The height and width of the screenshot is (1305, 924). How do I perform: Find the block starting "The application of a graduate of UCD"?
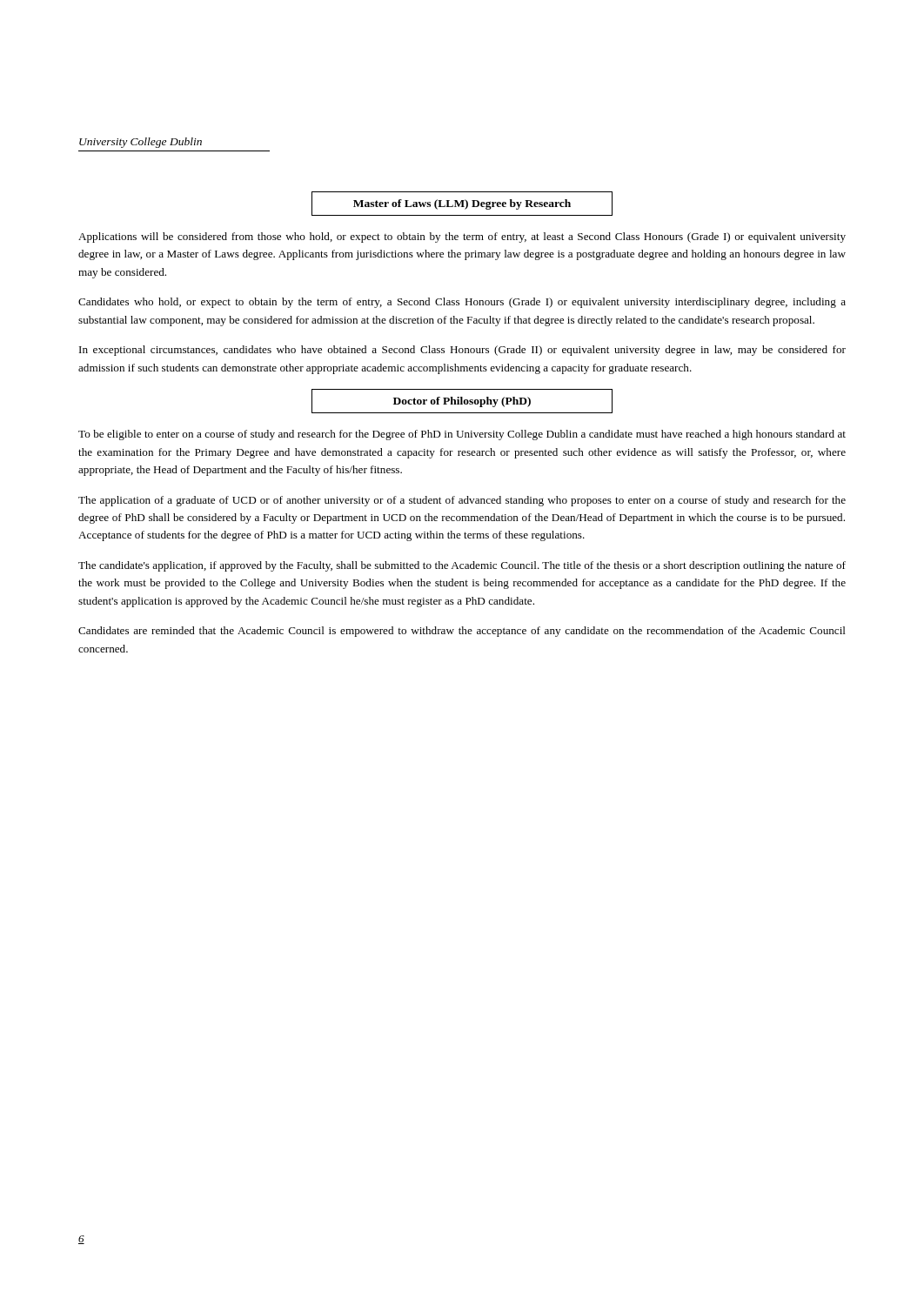(x=462, y=517)
